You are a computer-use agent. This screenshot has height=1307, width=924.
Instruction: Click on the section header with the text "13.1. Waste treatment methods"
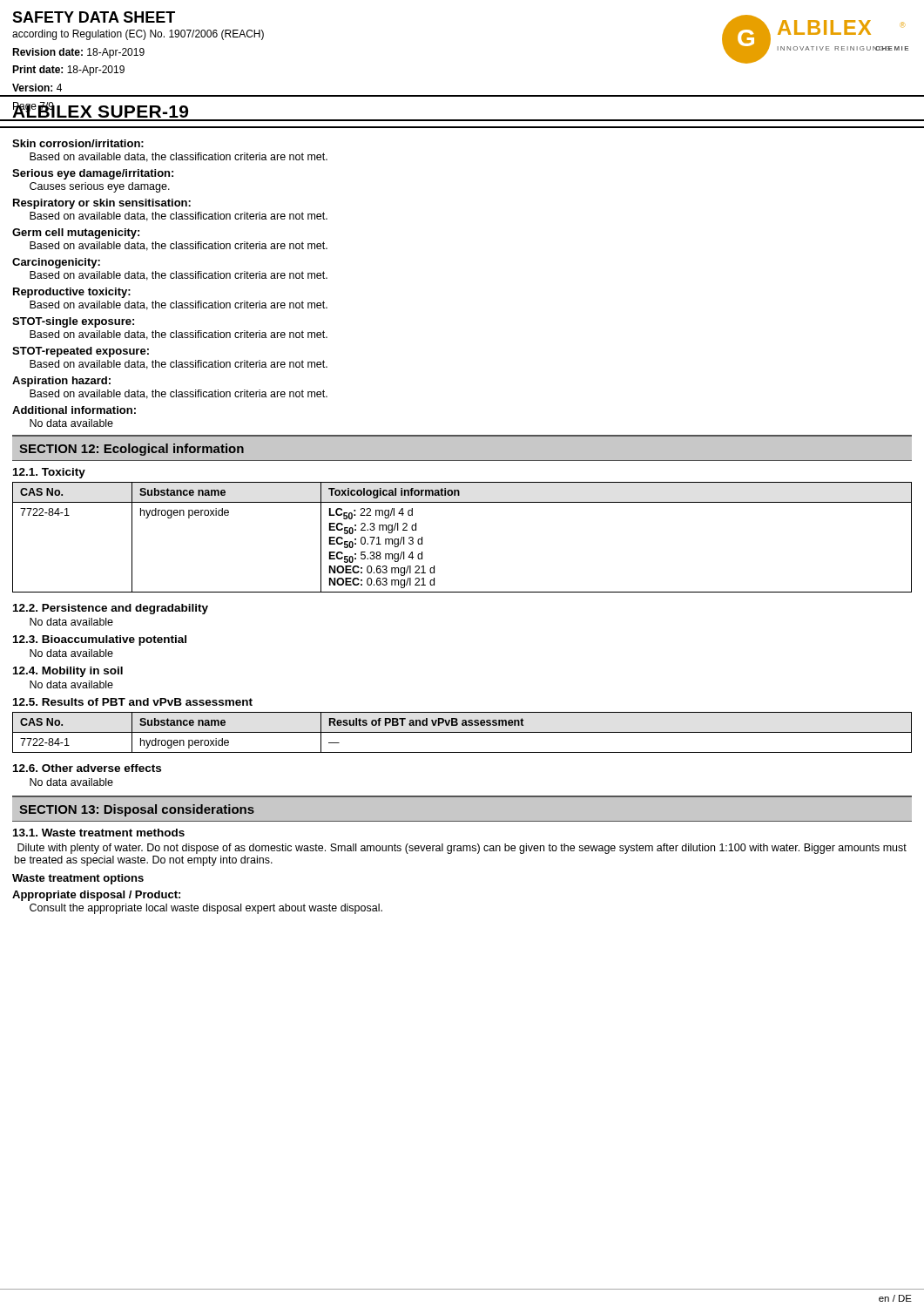pyautogui.click(x=99, y=833)
